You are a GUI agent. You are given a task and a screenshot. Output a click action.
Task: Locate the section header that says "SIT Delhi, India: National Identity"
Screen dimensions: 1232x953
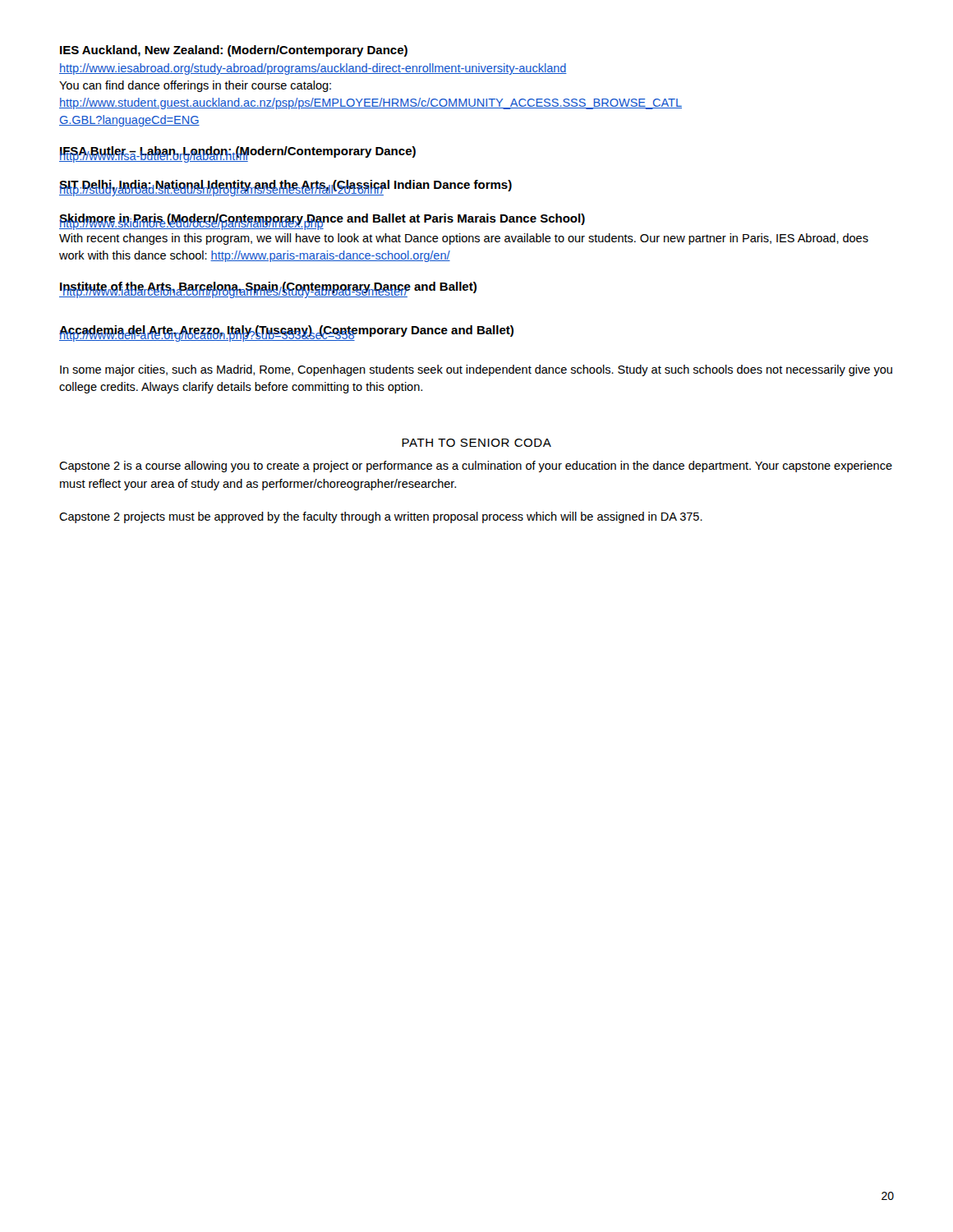pyautogui.click(x=476, y=184)
